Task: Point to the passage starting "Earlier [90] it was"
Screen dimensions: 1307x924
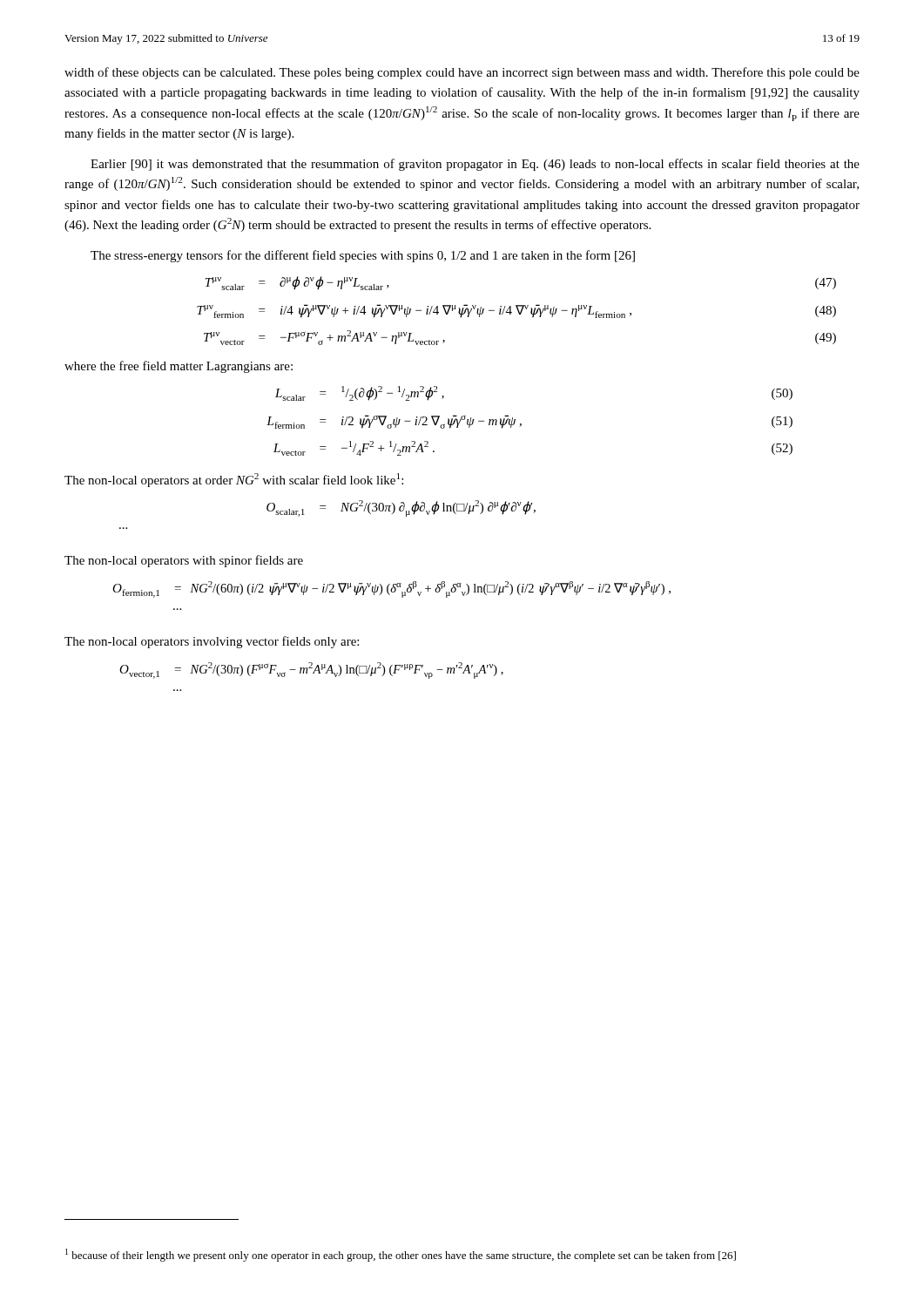Action: (x=462, y=194)
